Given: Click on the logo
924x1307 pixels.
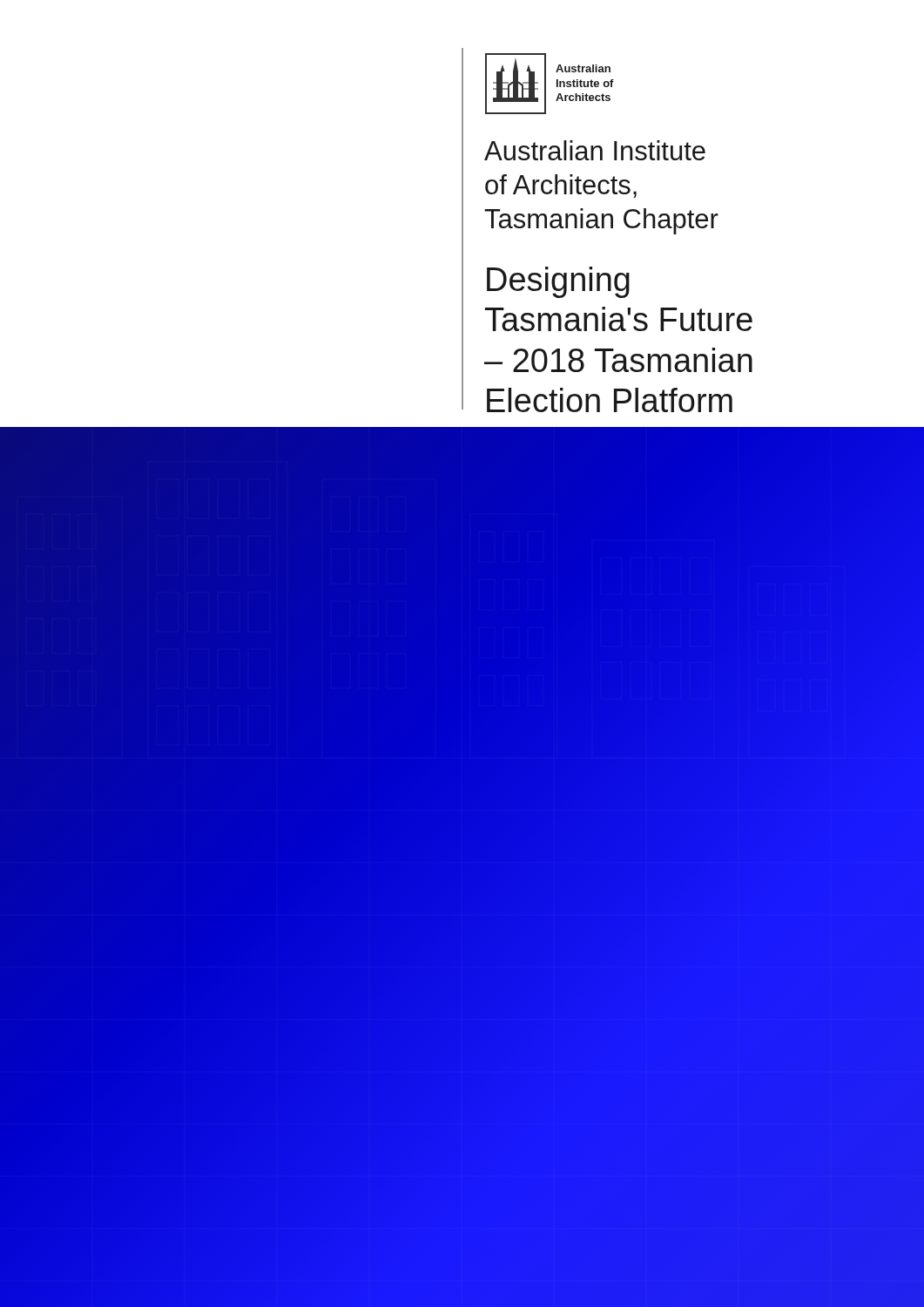Looking at the screenshot, I should point(549,84).
